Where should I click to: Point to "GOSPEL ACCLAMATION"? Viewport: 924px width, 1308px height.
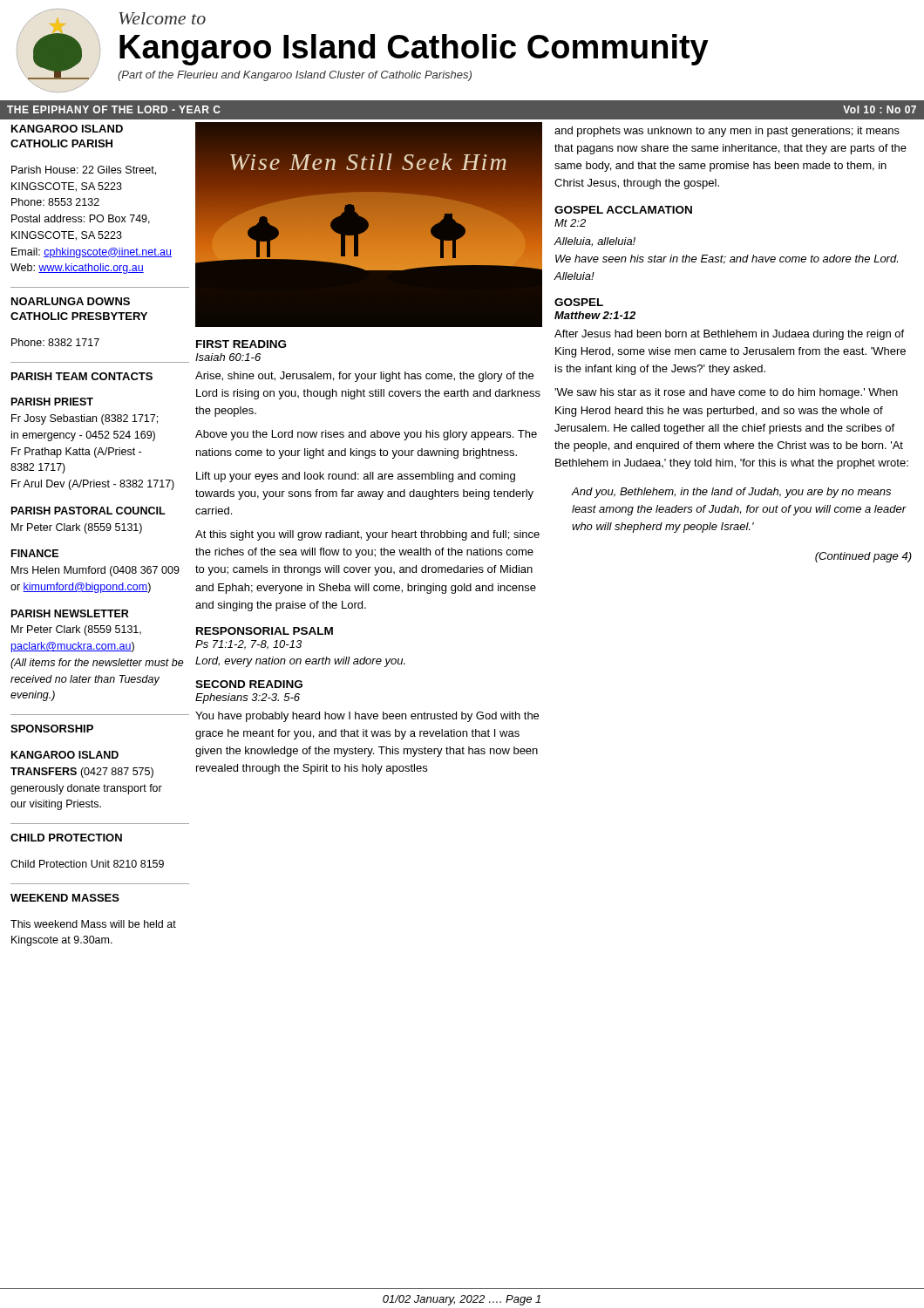[623, 210]
